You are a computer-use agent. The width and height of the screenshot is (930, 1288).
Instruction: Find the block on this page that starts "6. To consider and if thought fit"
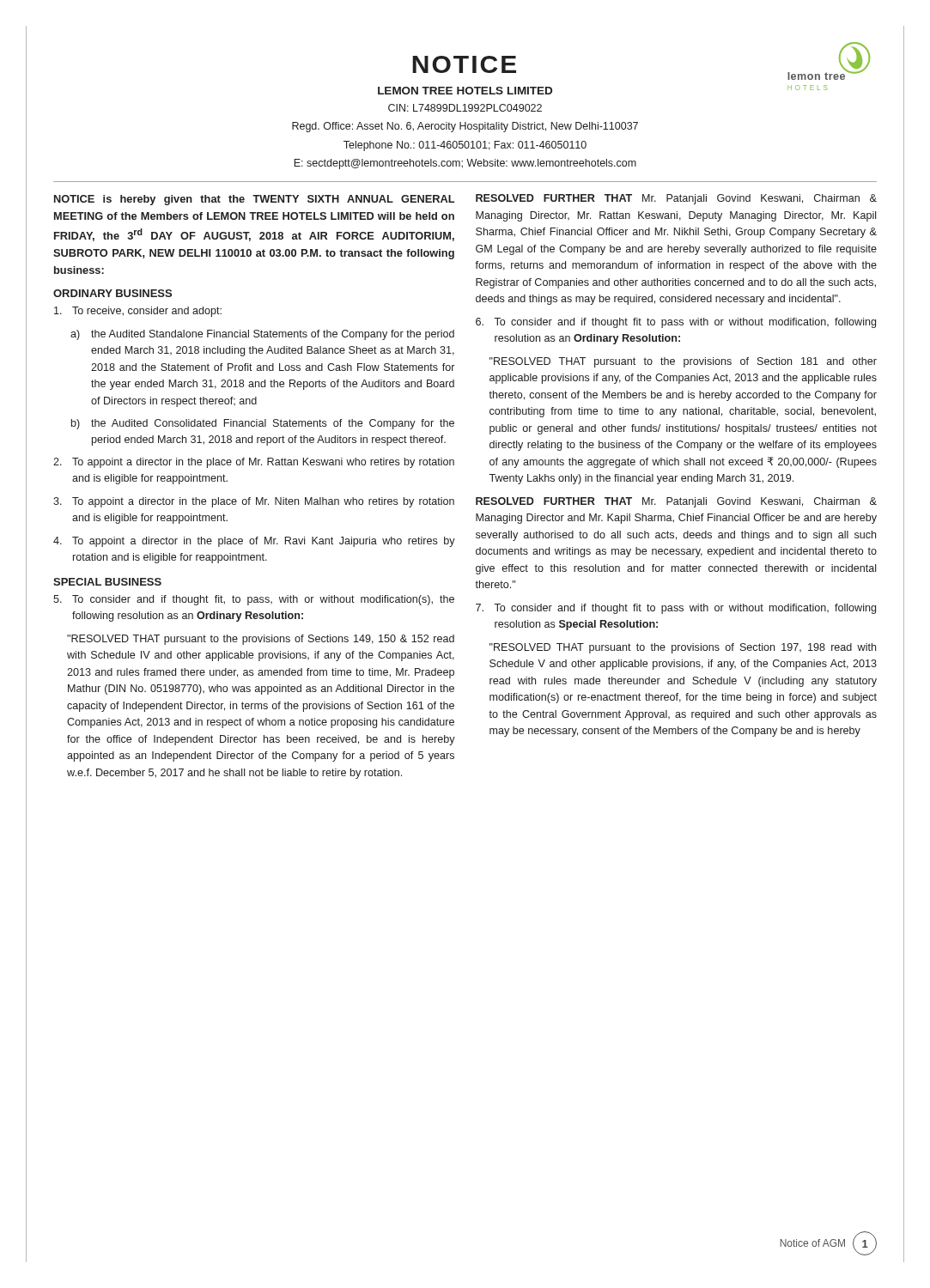tap(676, 331)
